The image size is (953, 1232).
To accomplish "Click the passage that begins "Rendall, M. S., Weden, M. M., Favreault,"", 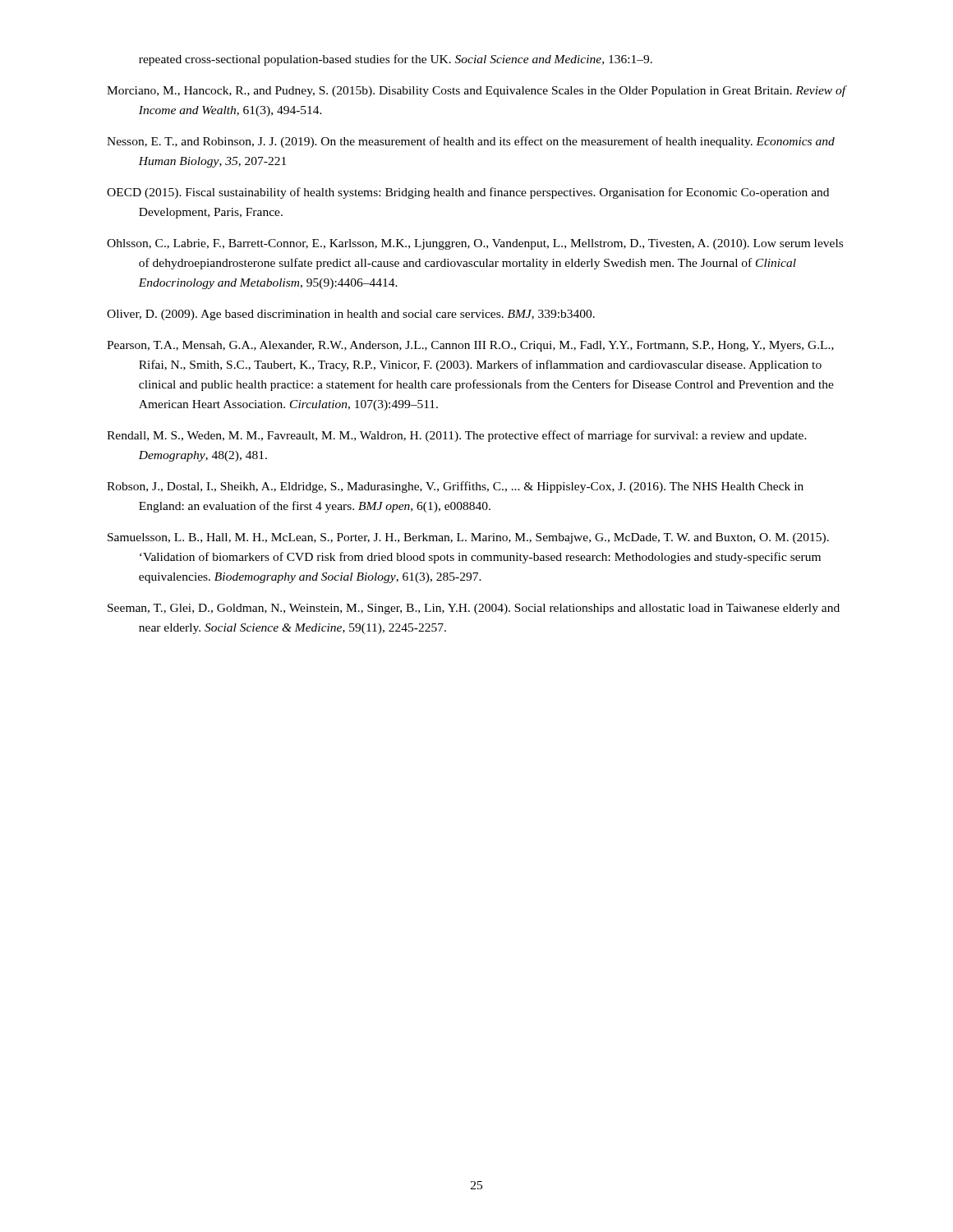I will point(457,445).
